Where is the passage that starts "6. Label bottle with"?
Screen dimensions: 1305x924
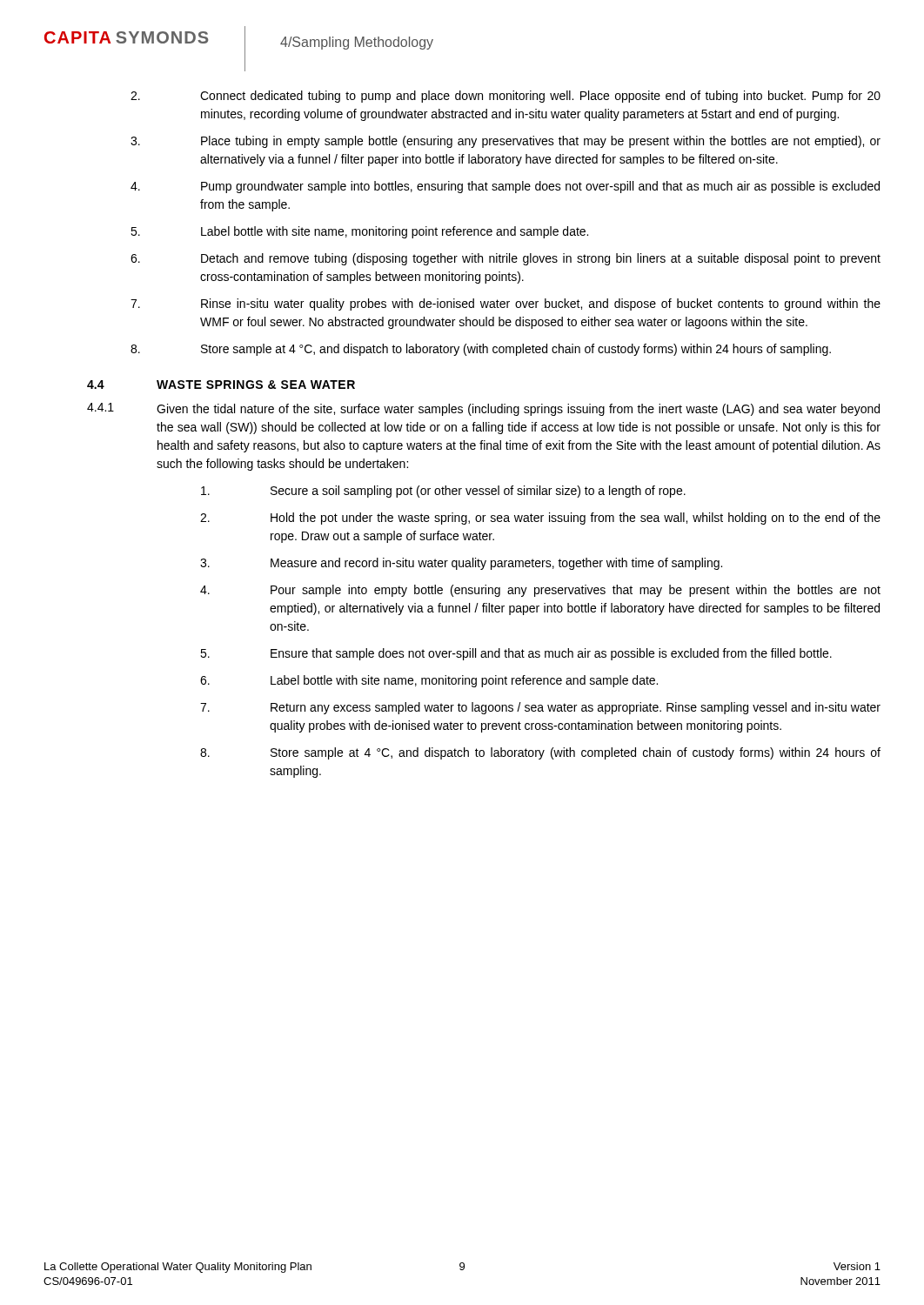point(462,681)
